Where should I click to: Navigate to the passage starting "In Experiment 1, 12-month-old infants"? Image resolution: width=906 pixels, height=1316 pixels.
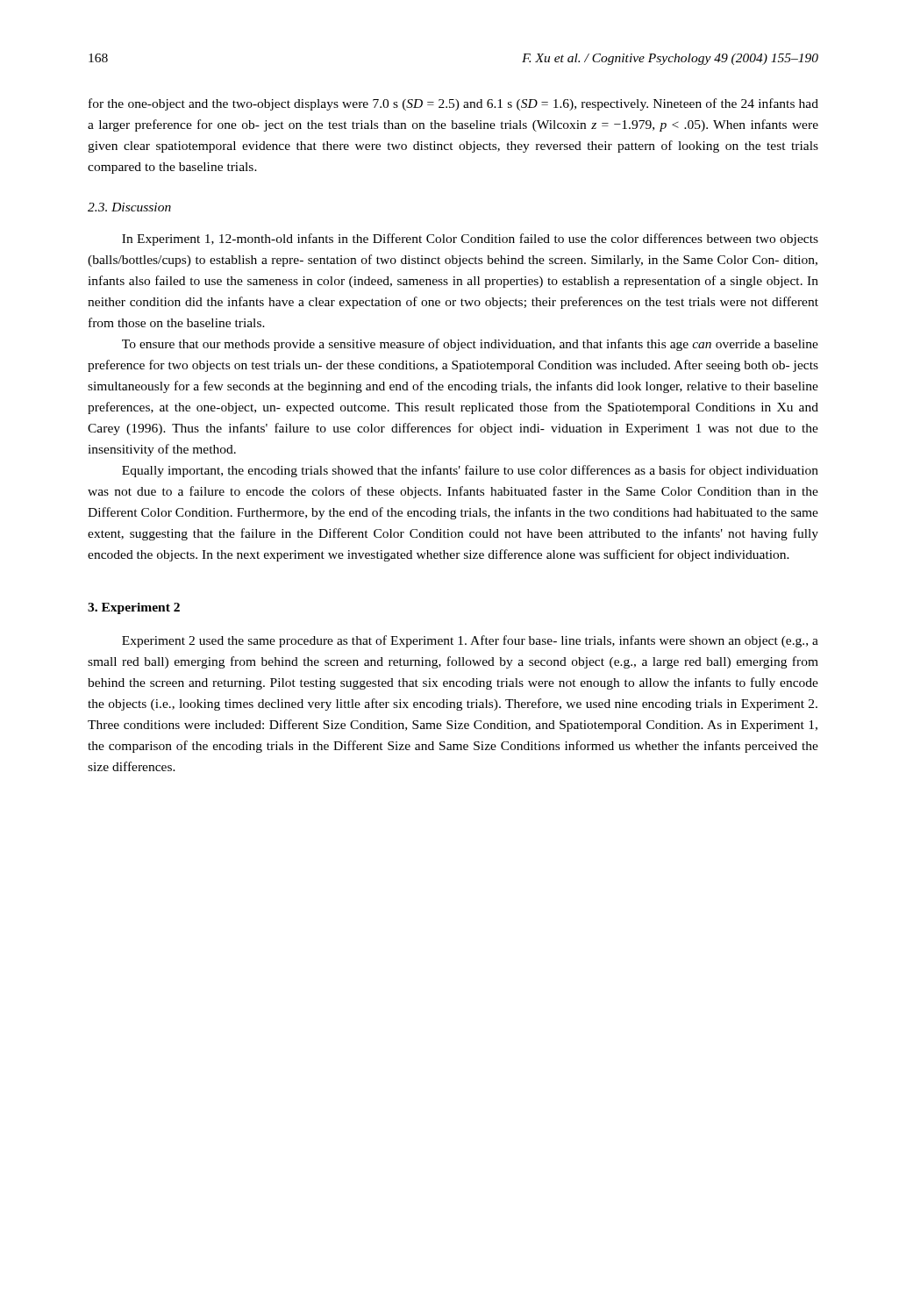pyautogui.click(x=453, y=280)
